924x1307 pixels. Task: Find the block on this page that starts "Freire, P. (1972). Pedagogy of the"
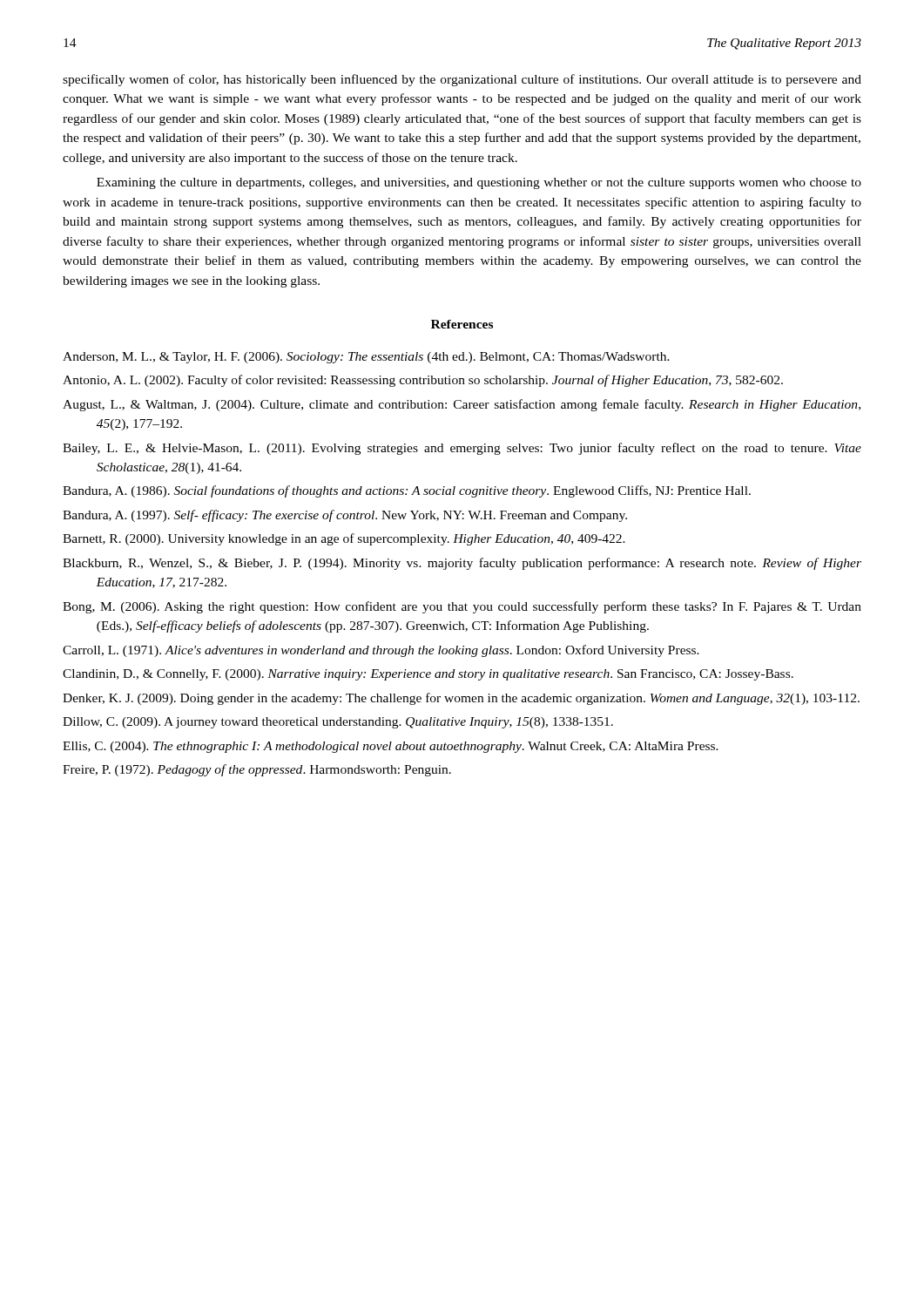pyautogui.click(x=257, y=769)
